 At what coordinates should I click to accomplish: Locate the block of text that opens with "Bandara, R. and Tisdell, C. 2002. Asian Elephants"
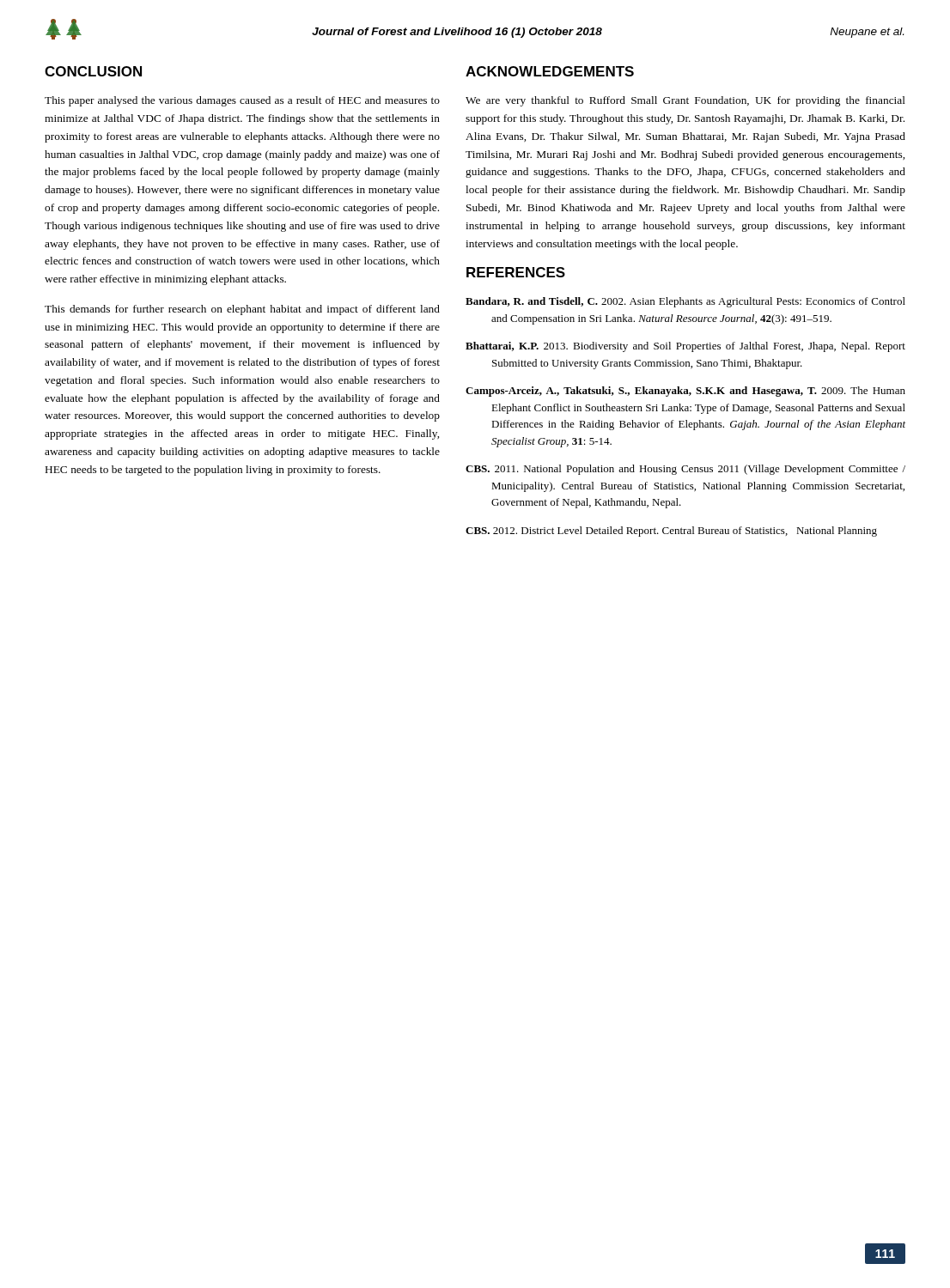[685, 310]
